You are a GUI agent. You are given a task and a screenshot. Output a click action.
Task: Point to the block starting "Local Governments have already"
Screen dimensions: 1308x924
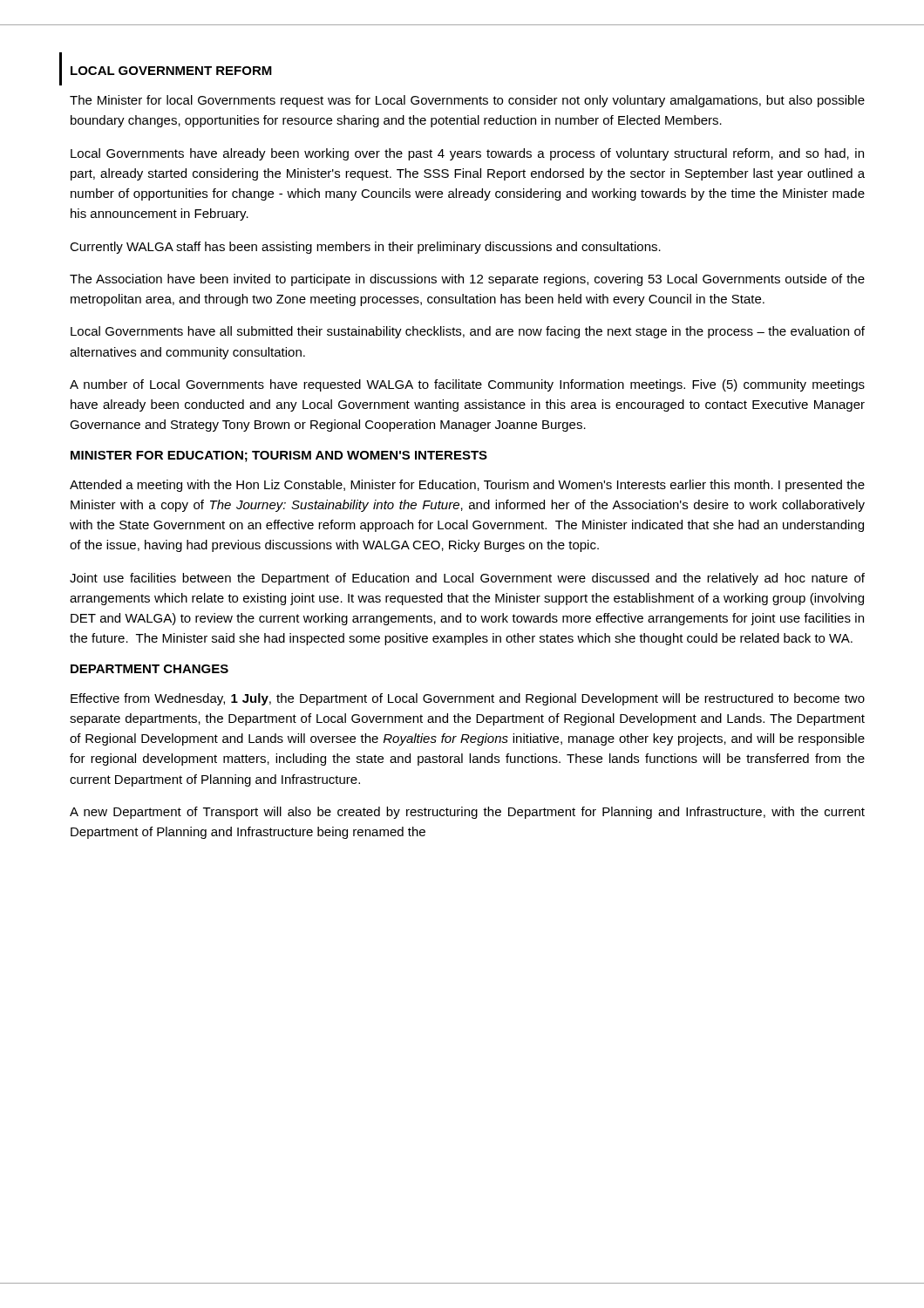point(467,183)
